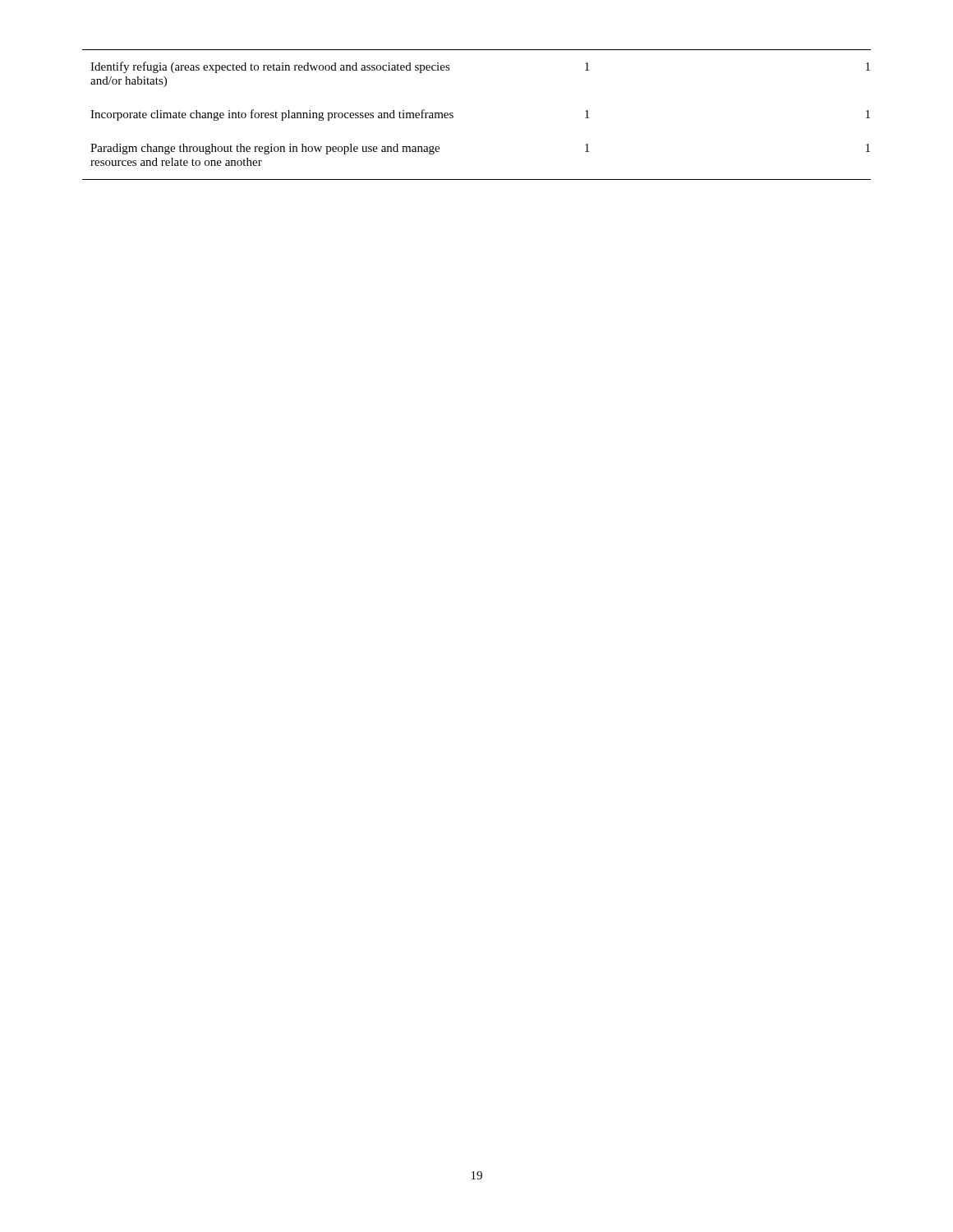Image resolution: width=953 pixels, height=1232 pixels.
Task: Find the table that mentions "Paradigm change throughout"
Action: click(x=476, y=115)
